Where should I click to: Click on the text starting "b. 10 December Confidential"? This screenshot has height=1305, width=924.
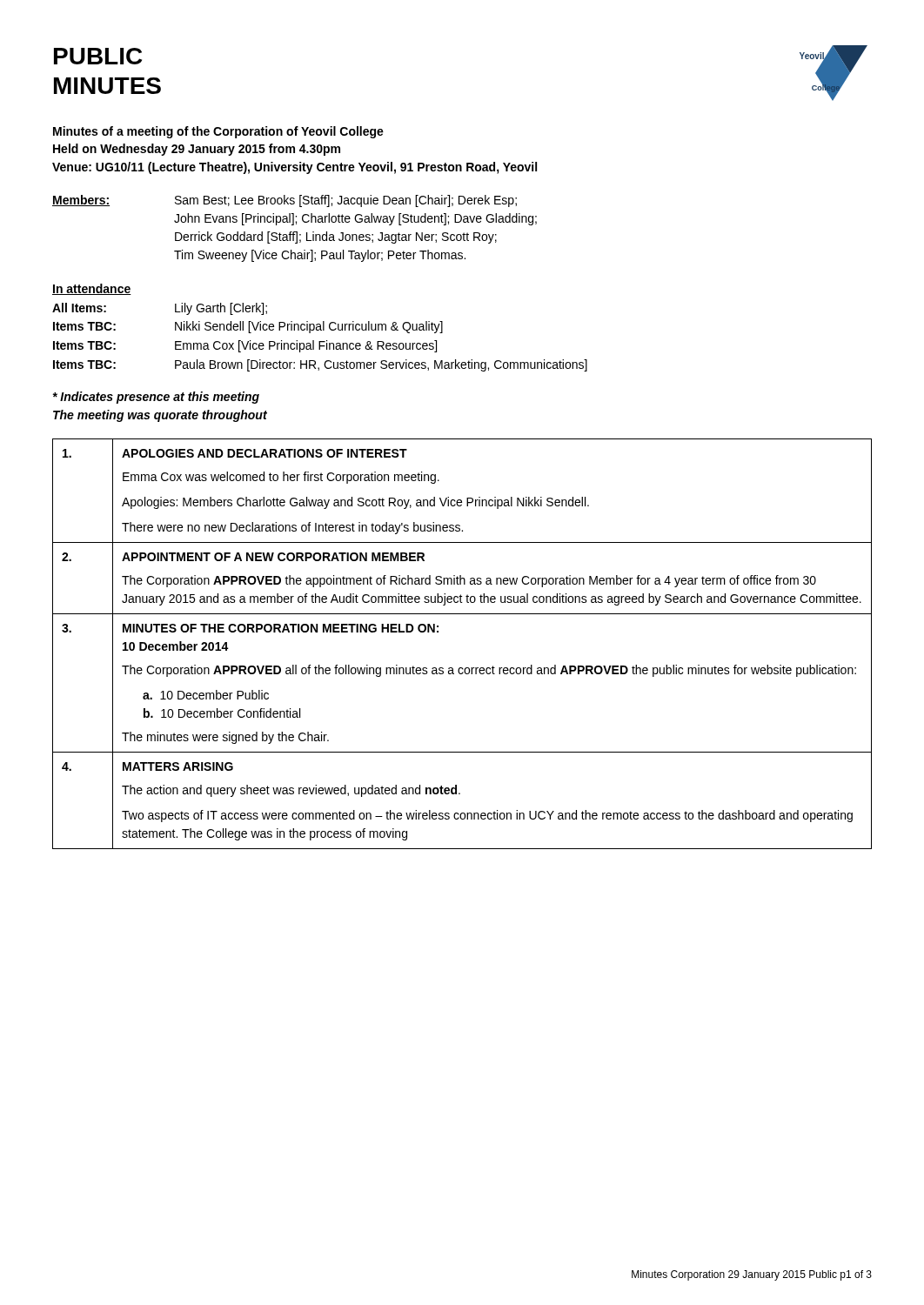click(222, 714)
